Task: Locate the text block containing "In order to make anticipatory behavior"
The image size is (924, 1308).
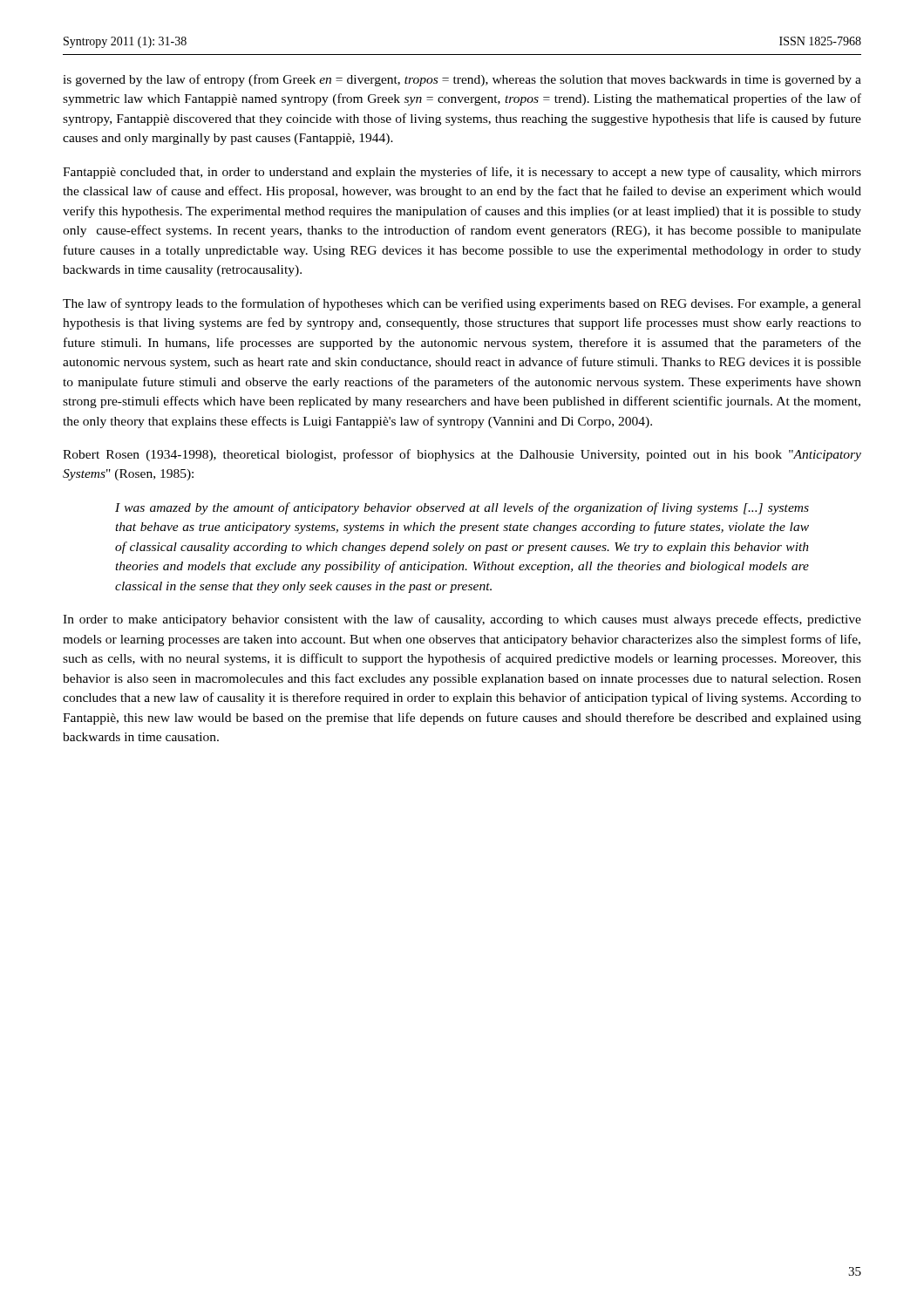Action: coord(462,678)
